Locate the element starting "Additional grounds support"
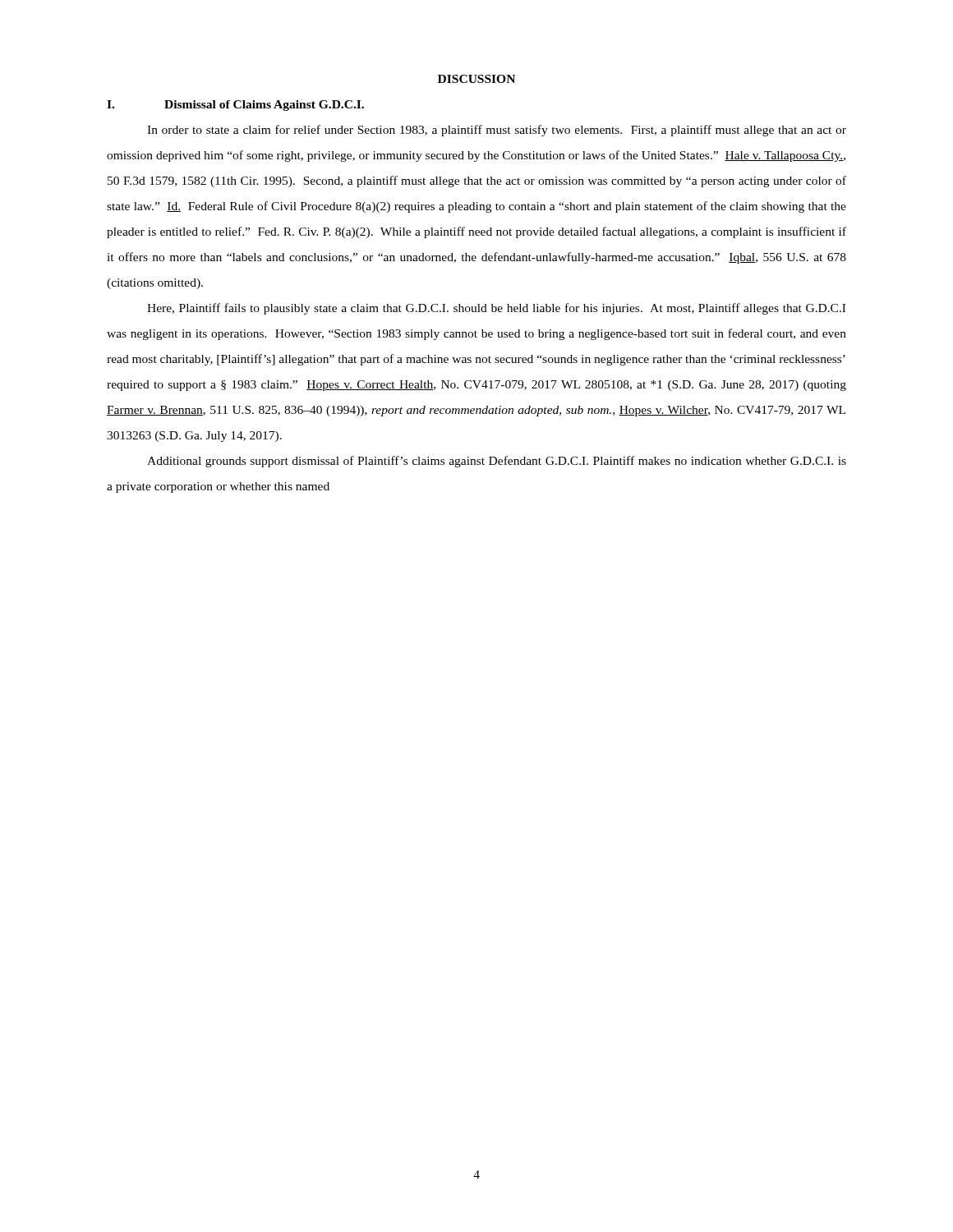Viewport: 953px width, 1232px height. pyautogui.click(x=476, y=473)
